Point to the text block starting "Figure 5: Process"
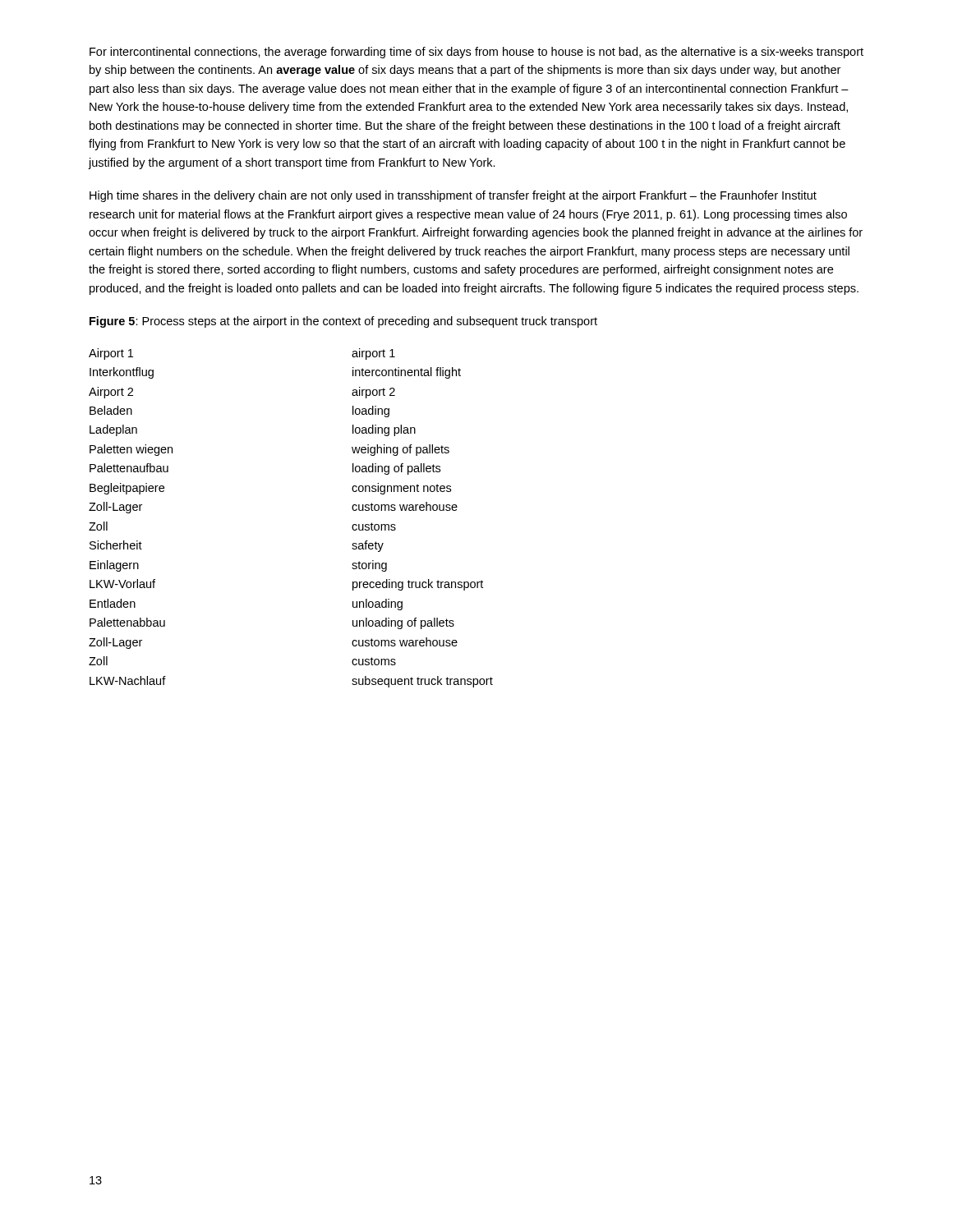The image size is (953, 1232). pyautogui.click(x=343, y=321)
